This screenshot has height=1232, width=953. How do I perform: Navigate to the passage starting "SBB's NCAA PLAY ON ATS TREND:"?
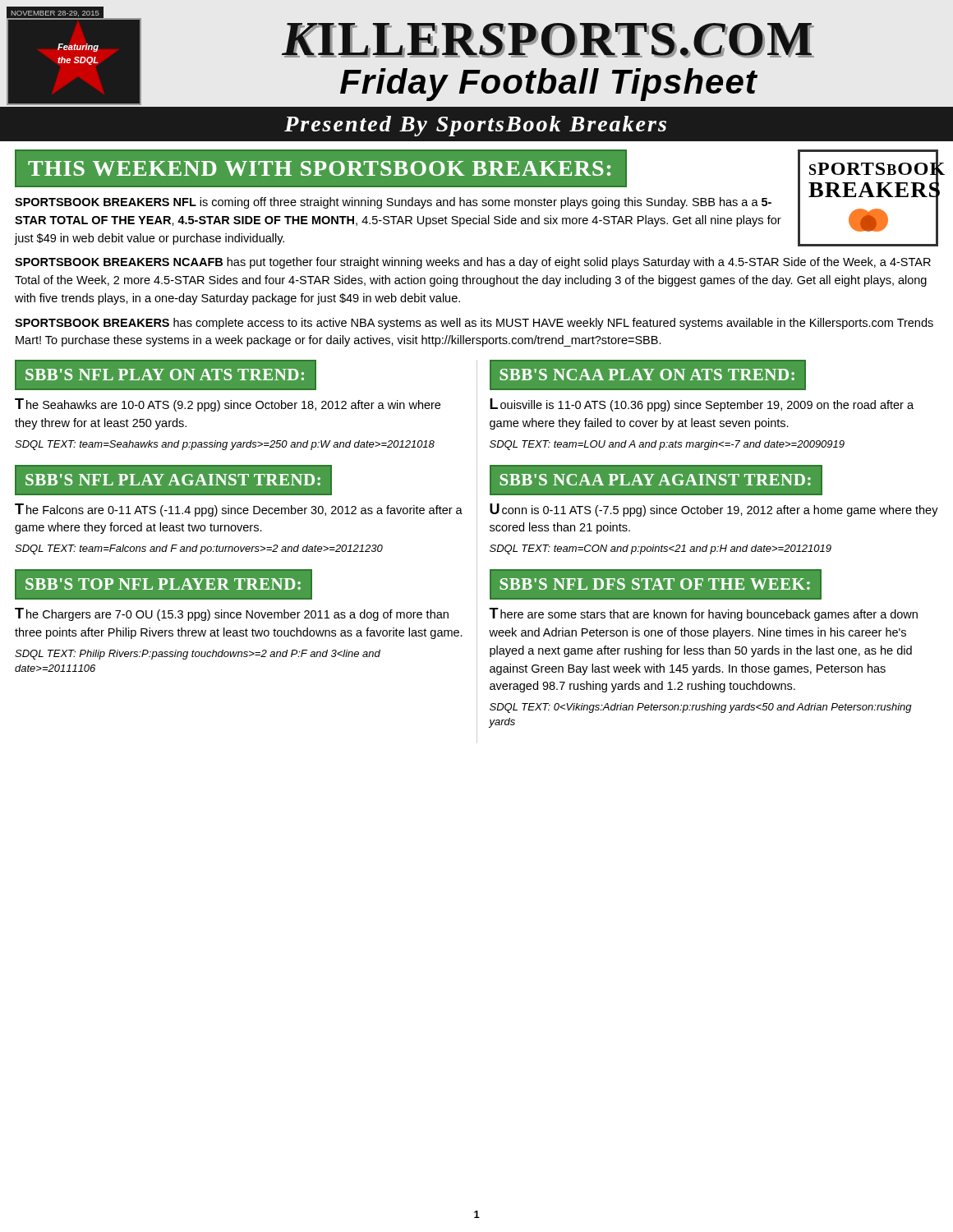pyautogui.click(x=648, y=375)
